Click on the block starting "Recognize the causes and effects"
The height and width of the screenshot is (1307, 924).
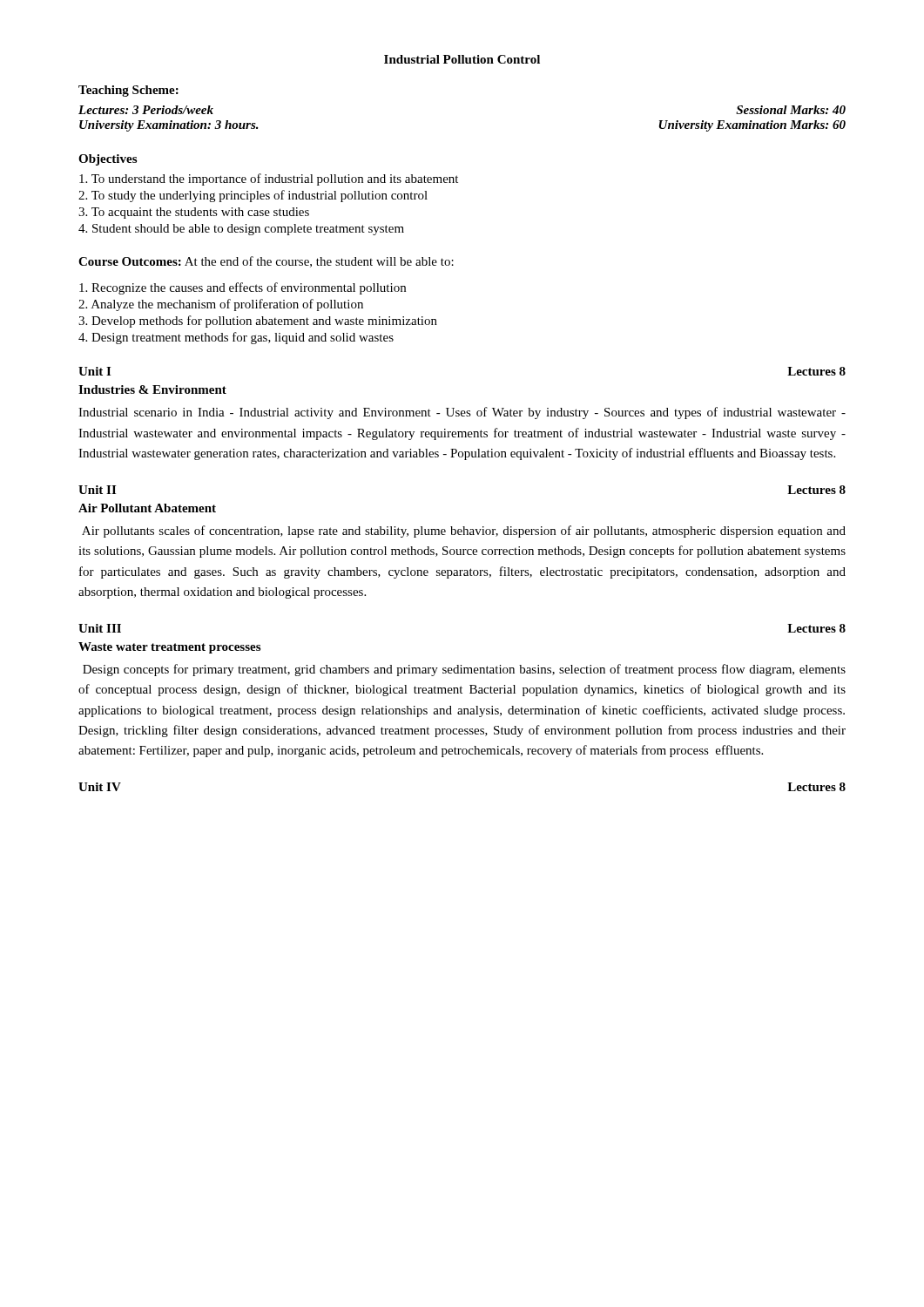(x=242, y=288)
